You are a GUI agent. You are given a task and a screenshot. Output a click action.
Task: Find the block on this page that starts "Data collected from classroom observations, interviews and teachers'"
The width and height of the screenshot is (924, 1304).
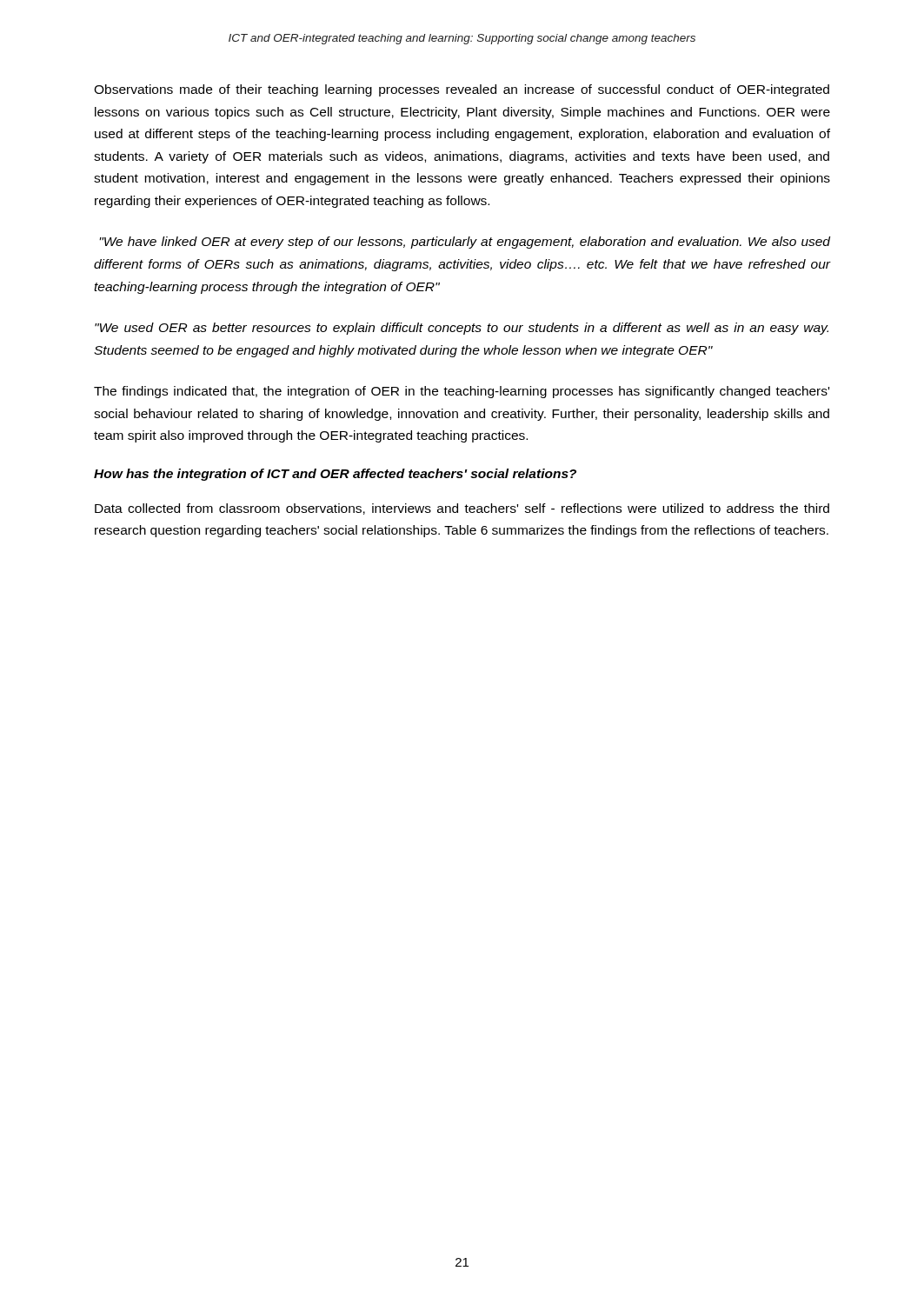coord(462,519)
